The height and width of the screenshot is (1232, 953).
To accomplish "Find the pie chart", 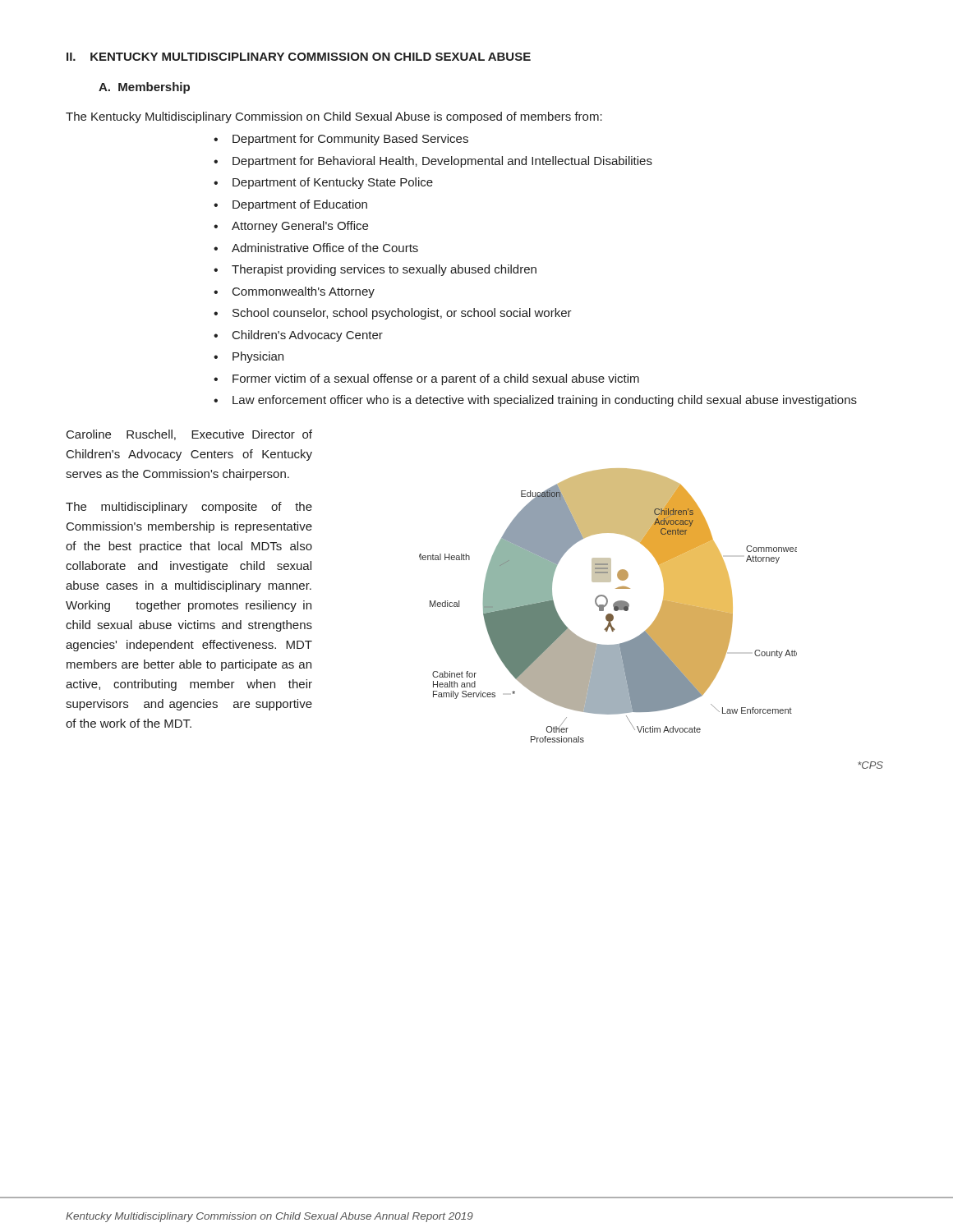I will point(608,590).
